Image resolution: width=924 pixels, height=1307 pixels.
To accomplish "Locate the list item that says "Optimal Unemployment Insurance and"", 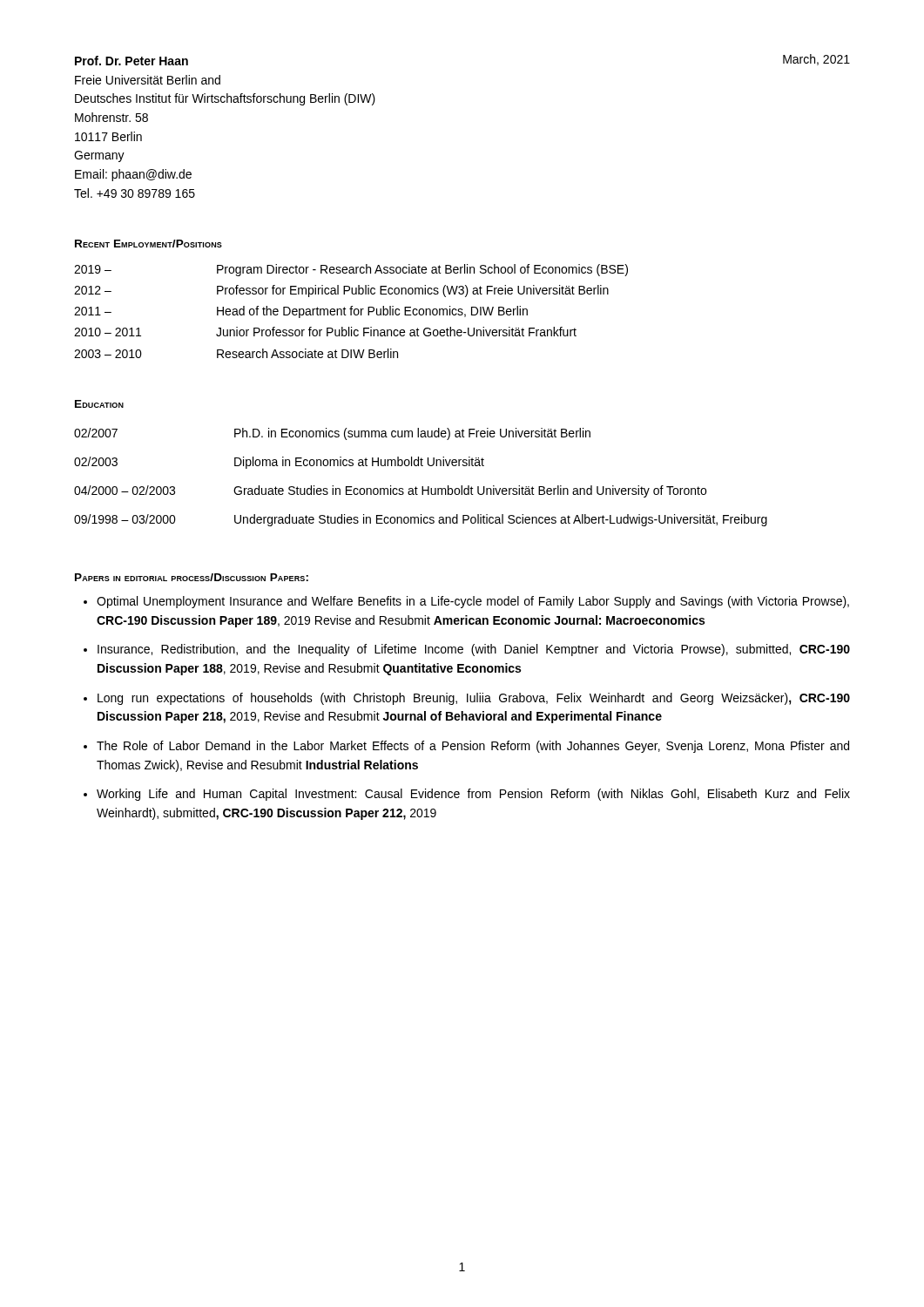I will (473, 611).
